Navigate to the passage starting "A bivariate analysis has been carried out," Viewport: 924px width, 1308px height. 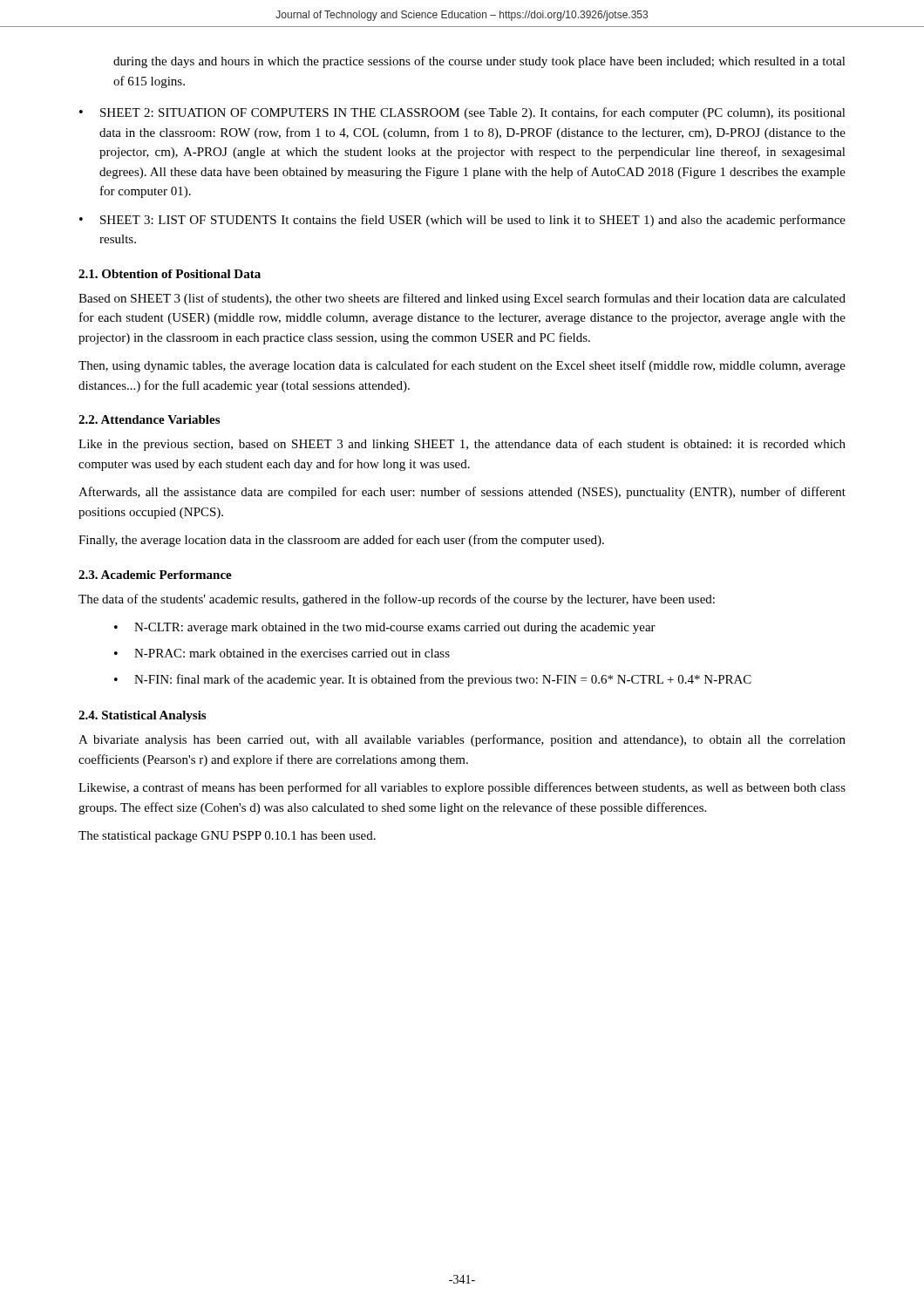click(462, 749)
